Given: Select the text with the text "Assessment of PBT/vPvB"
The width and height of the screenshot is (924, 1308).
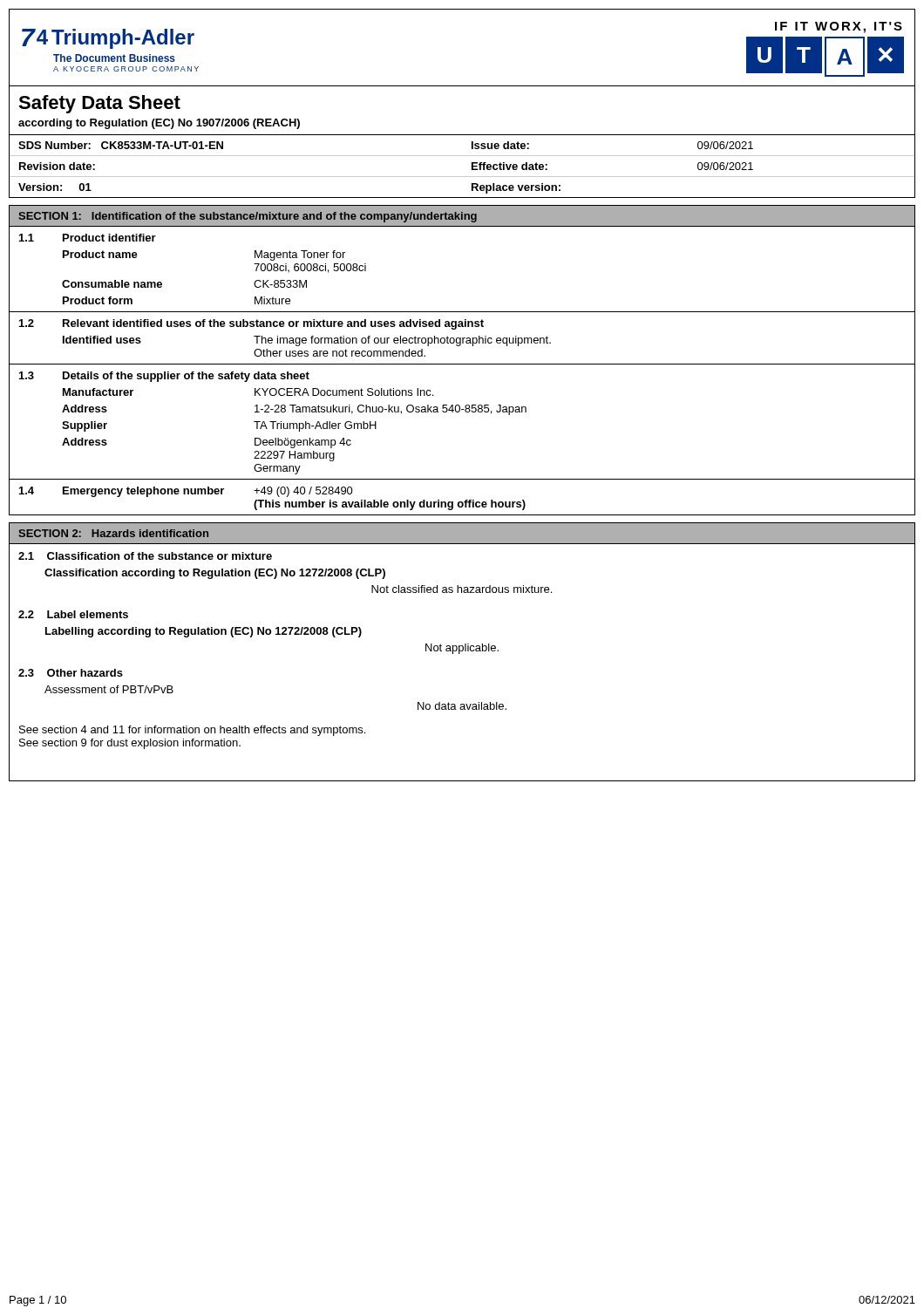Looking at the screenshot, I should pos(109,689).
